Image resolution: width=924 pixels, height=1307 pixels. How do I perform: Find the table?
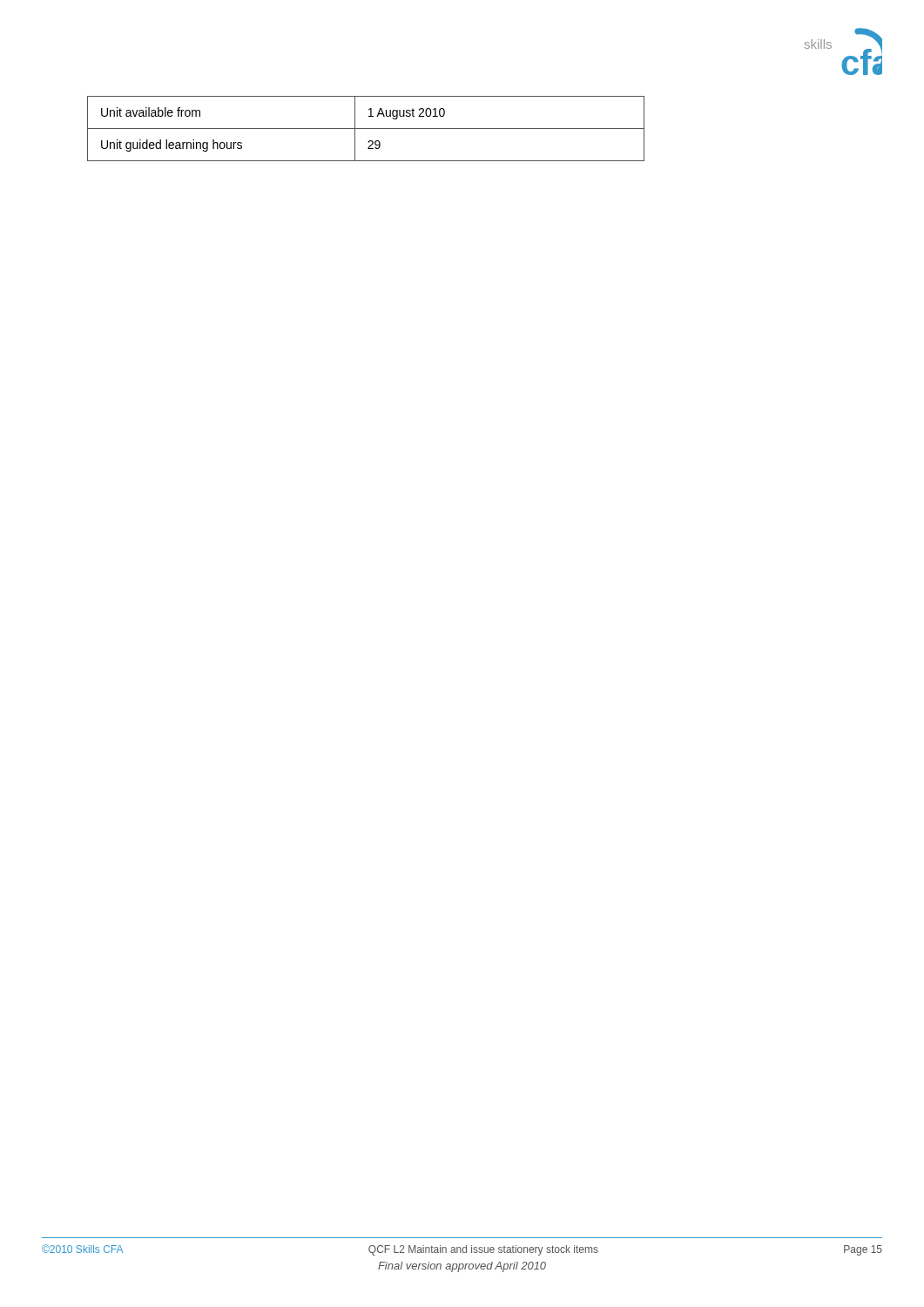tap(366, 128)
